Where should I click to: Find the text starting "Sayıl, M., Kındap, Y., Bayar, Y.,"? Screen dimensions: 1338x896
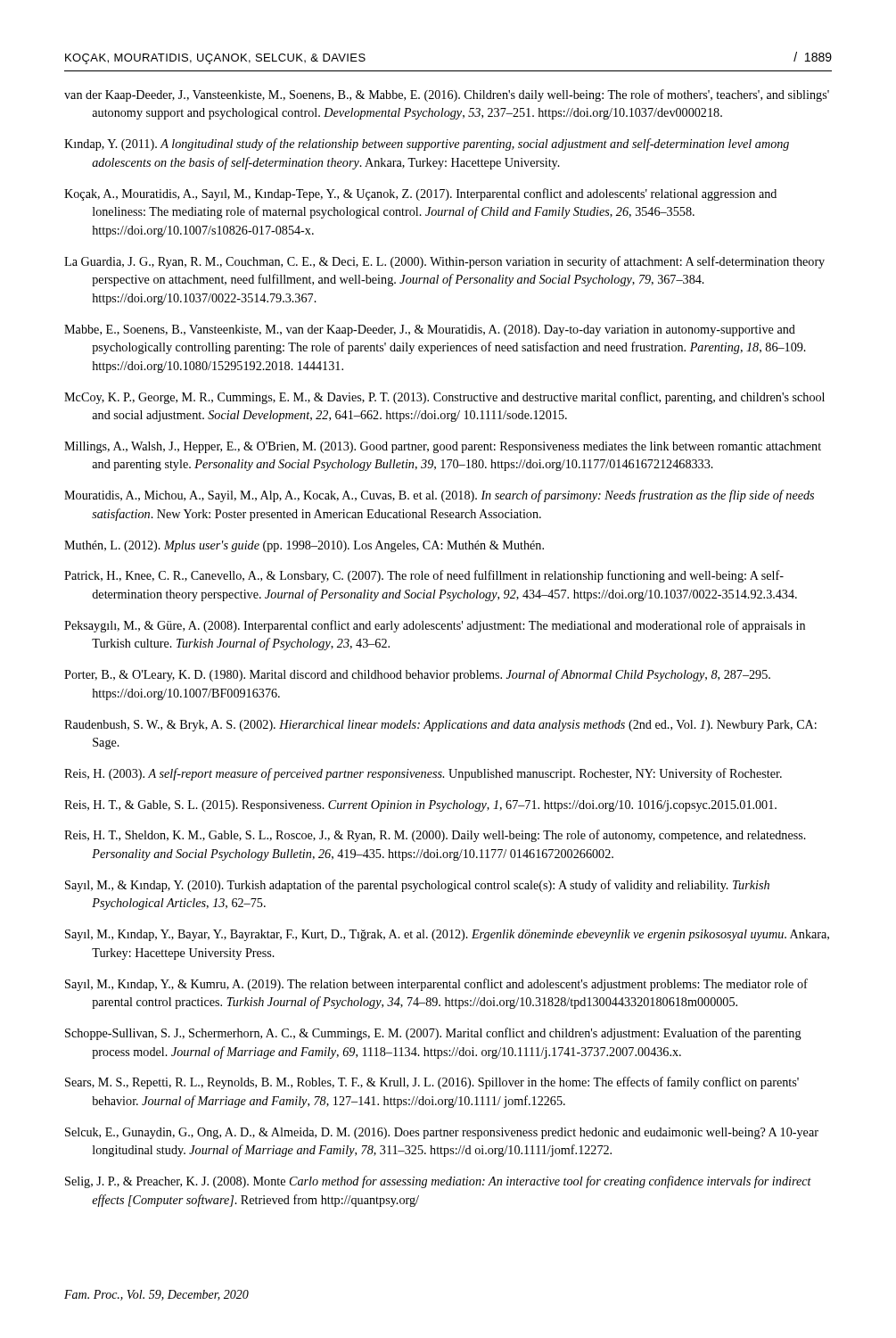448,944
